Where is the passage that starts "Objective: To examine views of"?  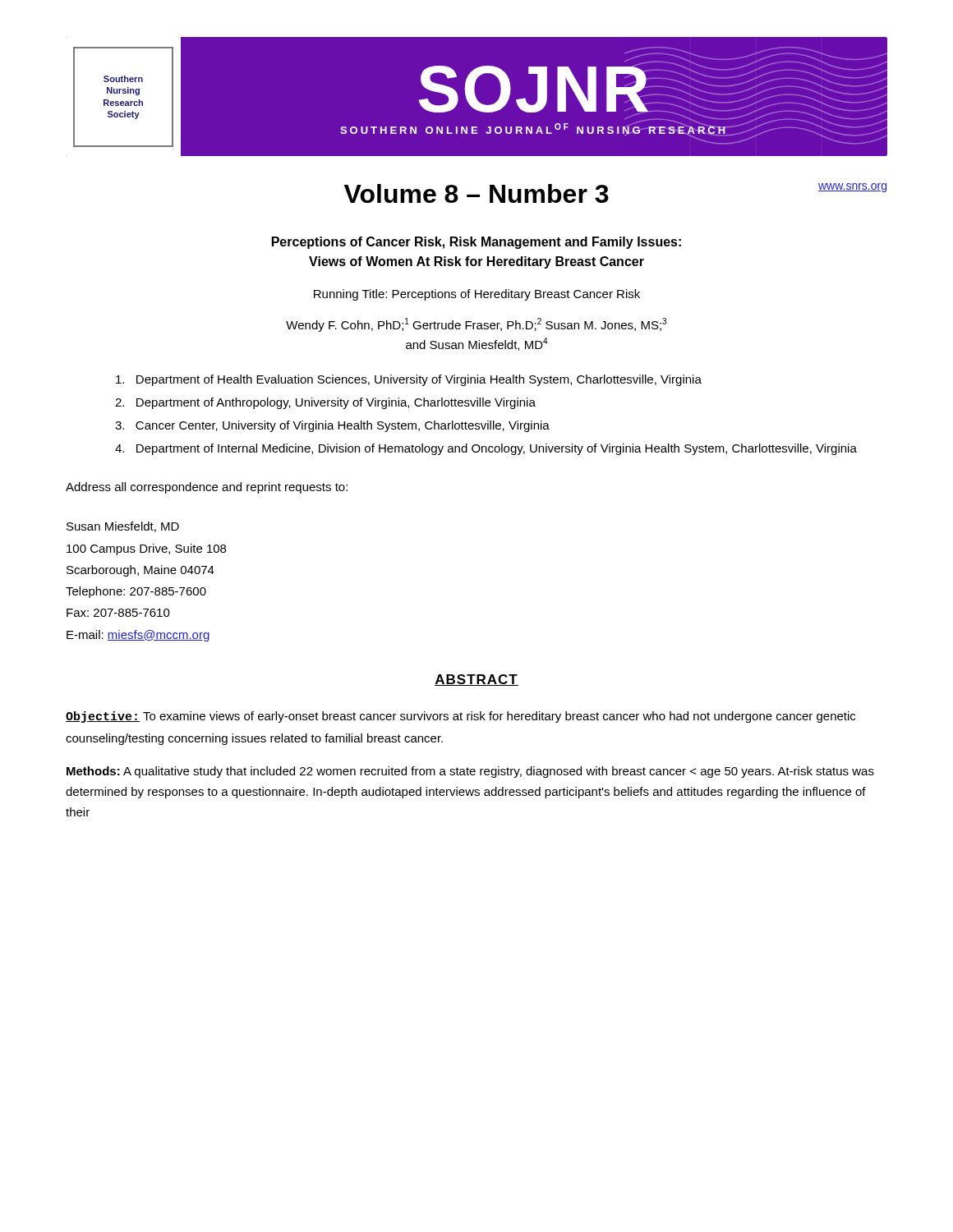461,727
